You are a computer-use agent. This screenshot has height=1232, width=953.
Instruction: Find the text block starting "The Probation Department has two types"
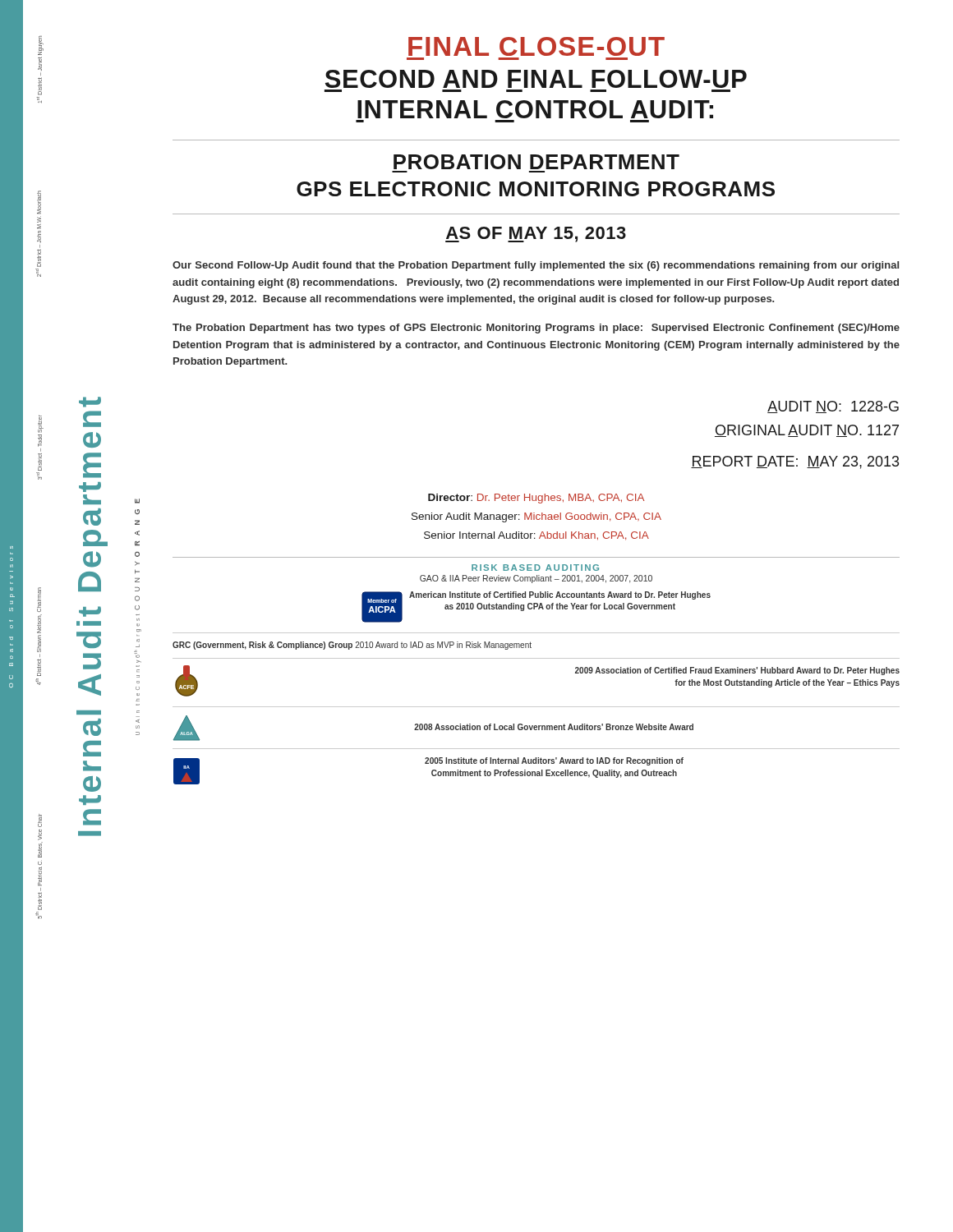[x=536, y=344]
